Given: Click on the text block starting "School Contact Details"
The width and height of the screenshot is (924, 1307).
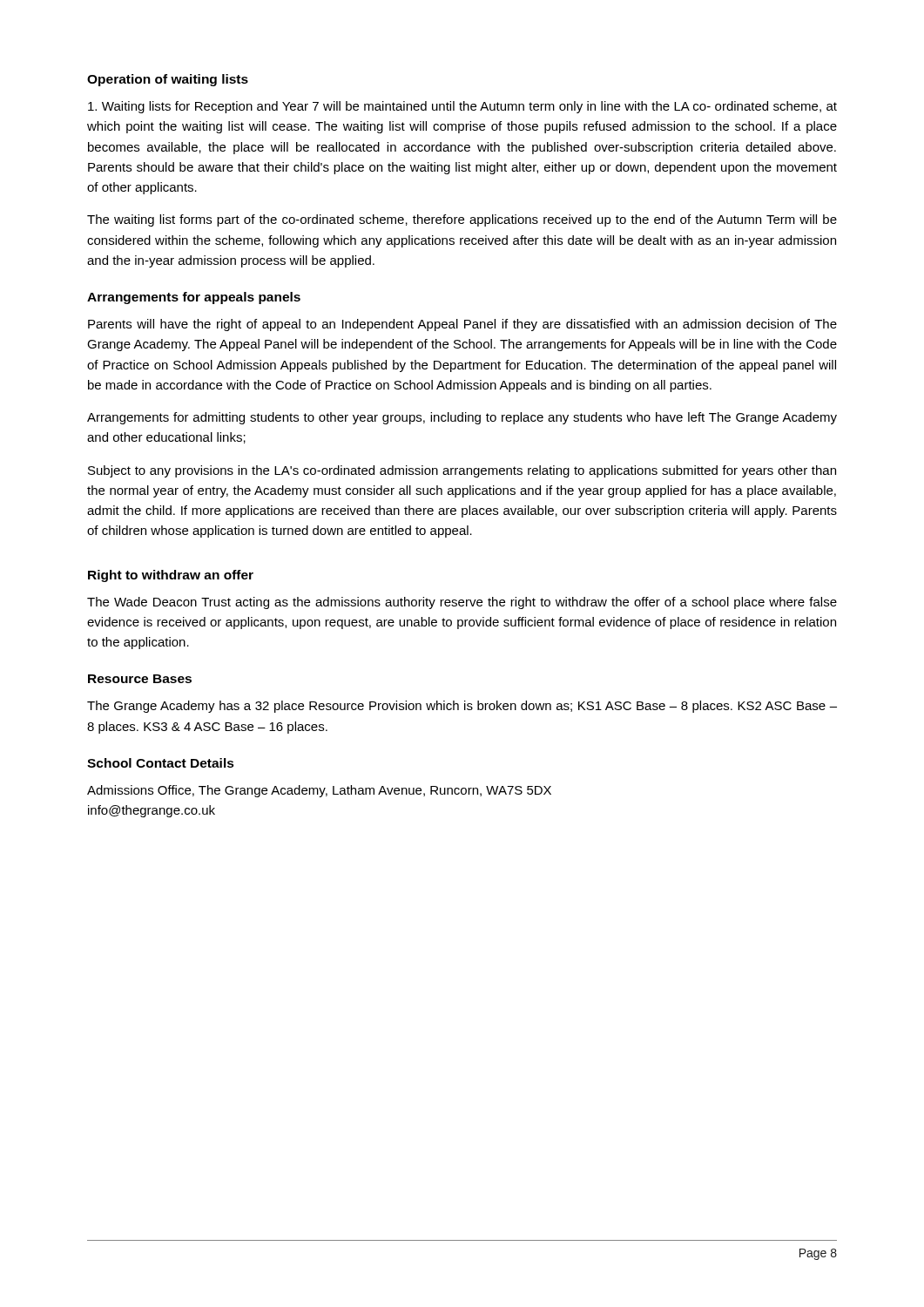Looking at the screenshot, I should (x=161, y=763).
